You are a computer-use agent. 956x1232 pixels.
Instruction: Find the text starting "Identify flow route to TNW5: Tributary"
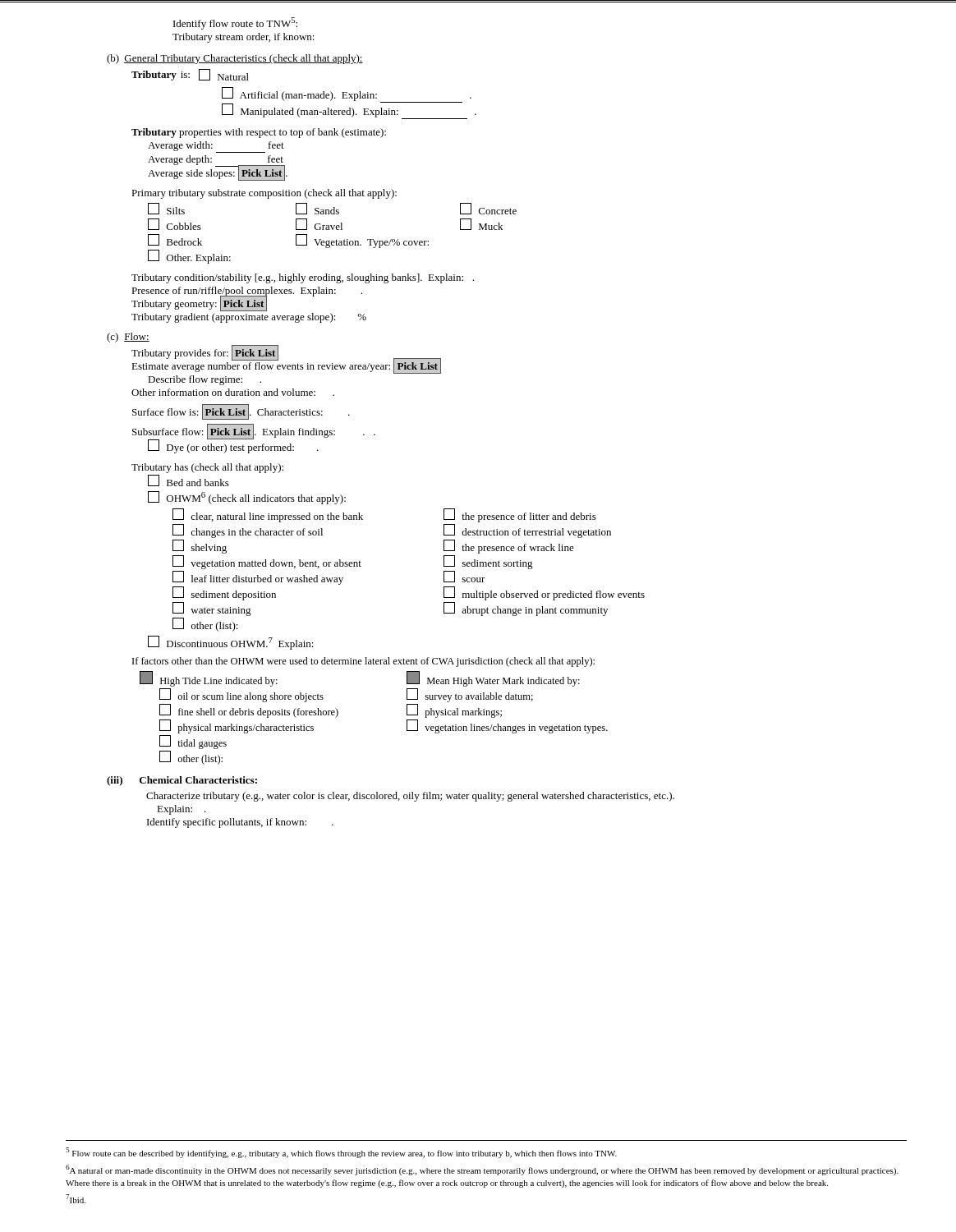[244, 29]
